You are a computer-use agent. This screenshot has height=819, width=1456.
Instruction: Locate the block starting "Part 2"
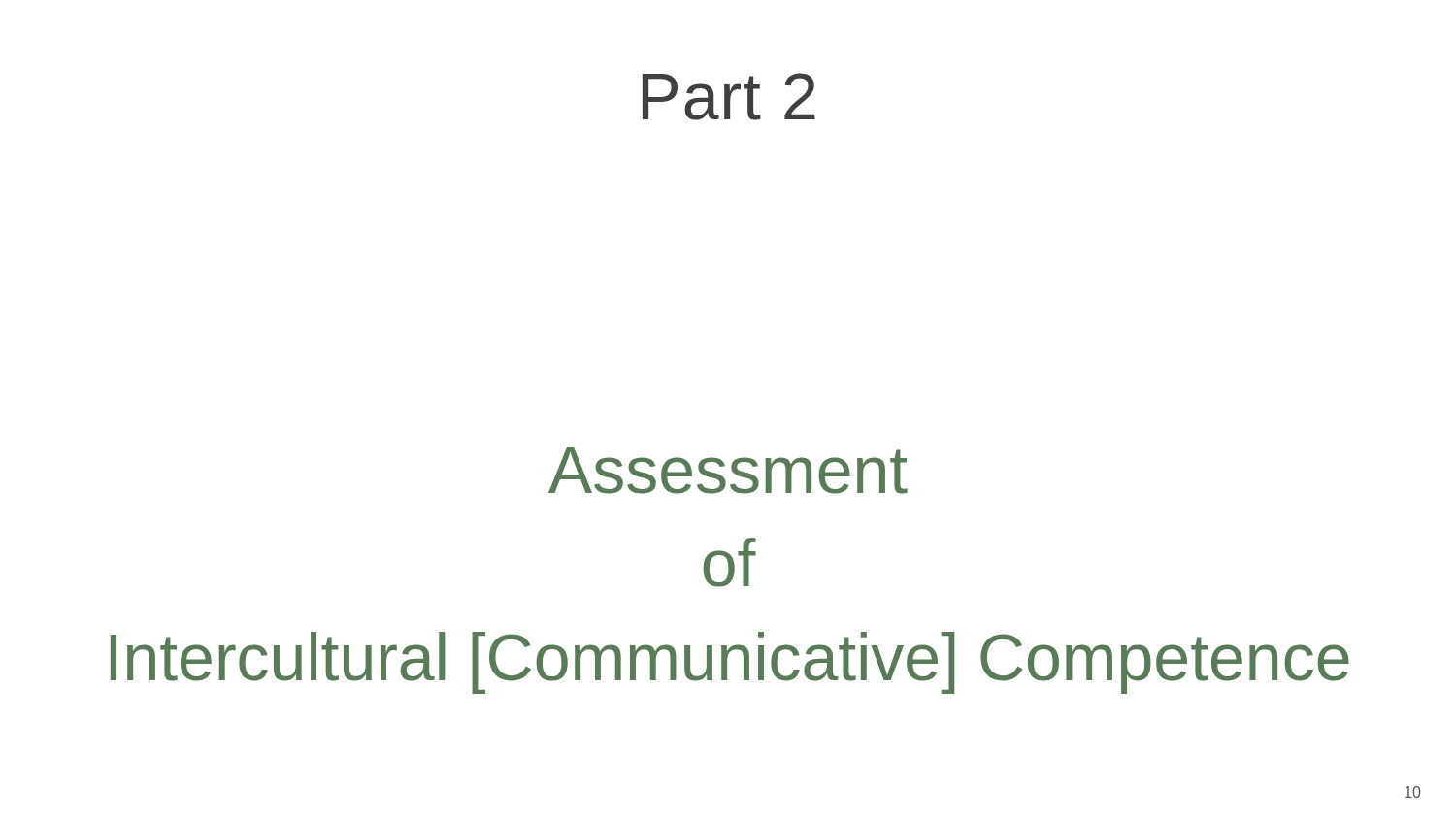[x=728, y=96]
